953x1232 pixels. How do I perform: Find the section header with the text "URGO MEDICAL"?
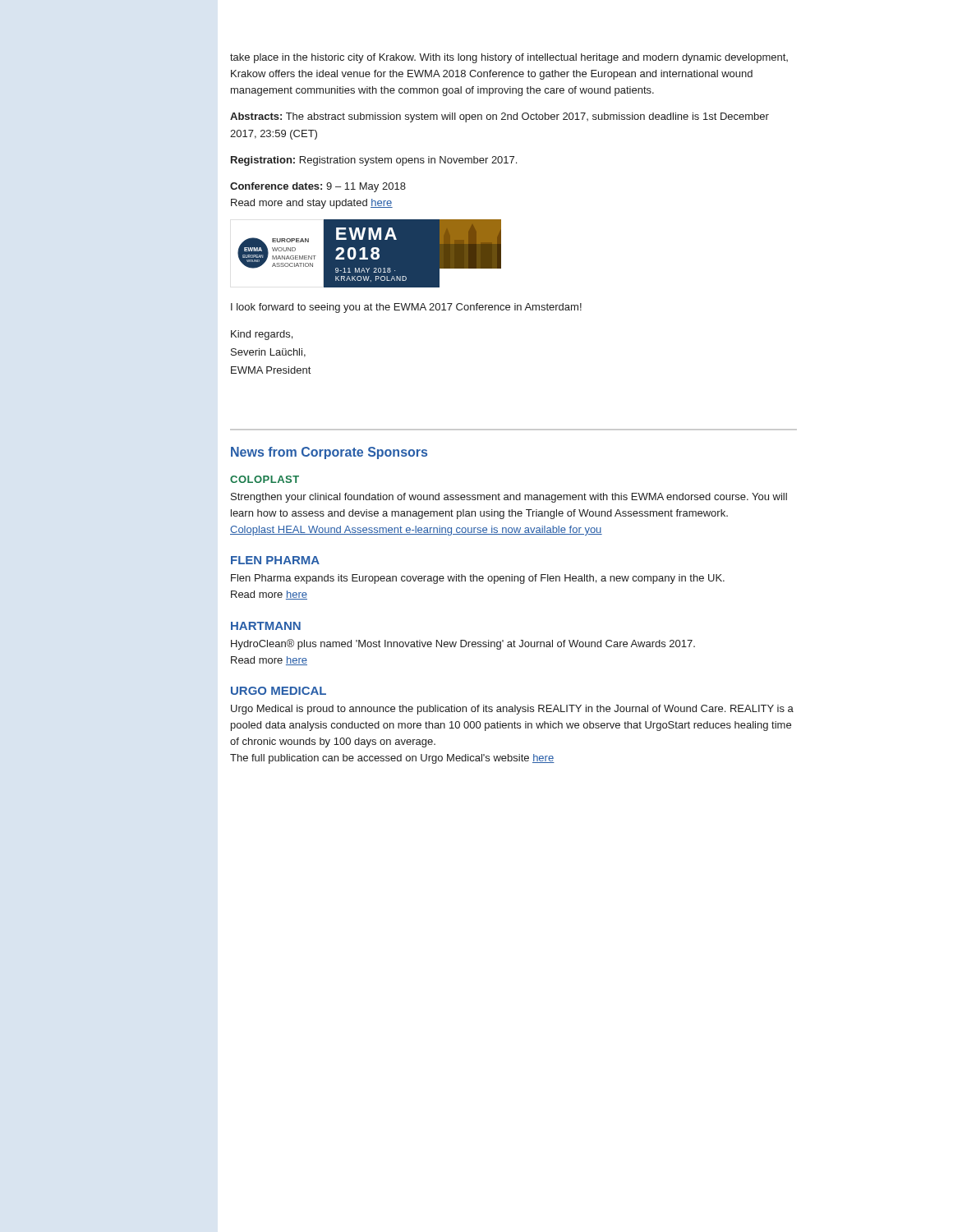[278, 690]
